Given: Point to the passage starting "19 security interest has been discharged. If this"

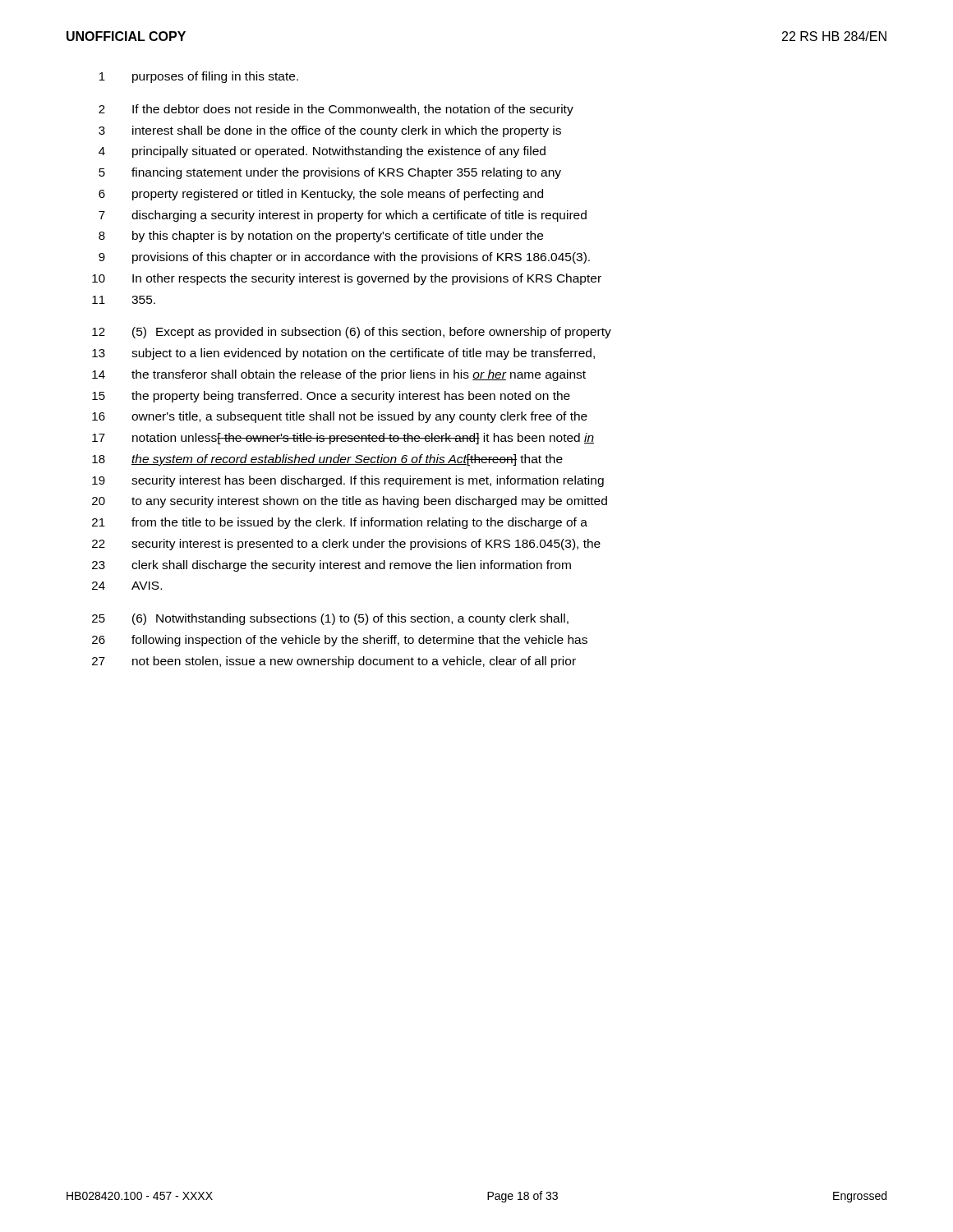Looking at the screenshot, I should (476, 480).
